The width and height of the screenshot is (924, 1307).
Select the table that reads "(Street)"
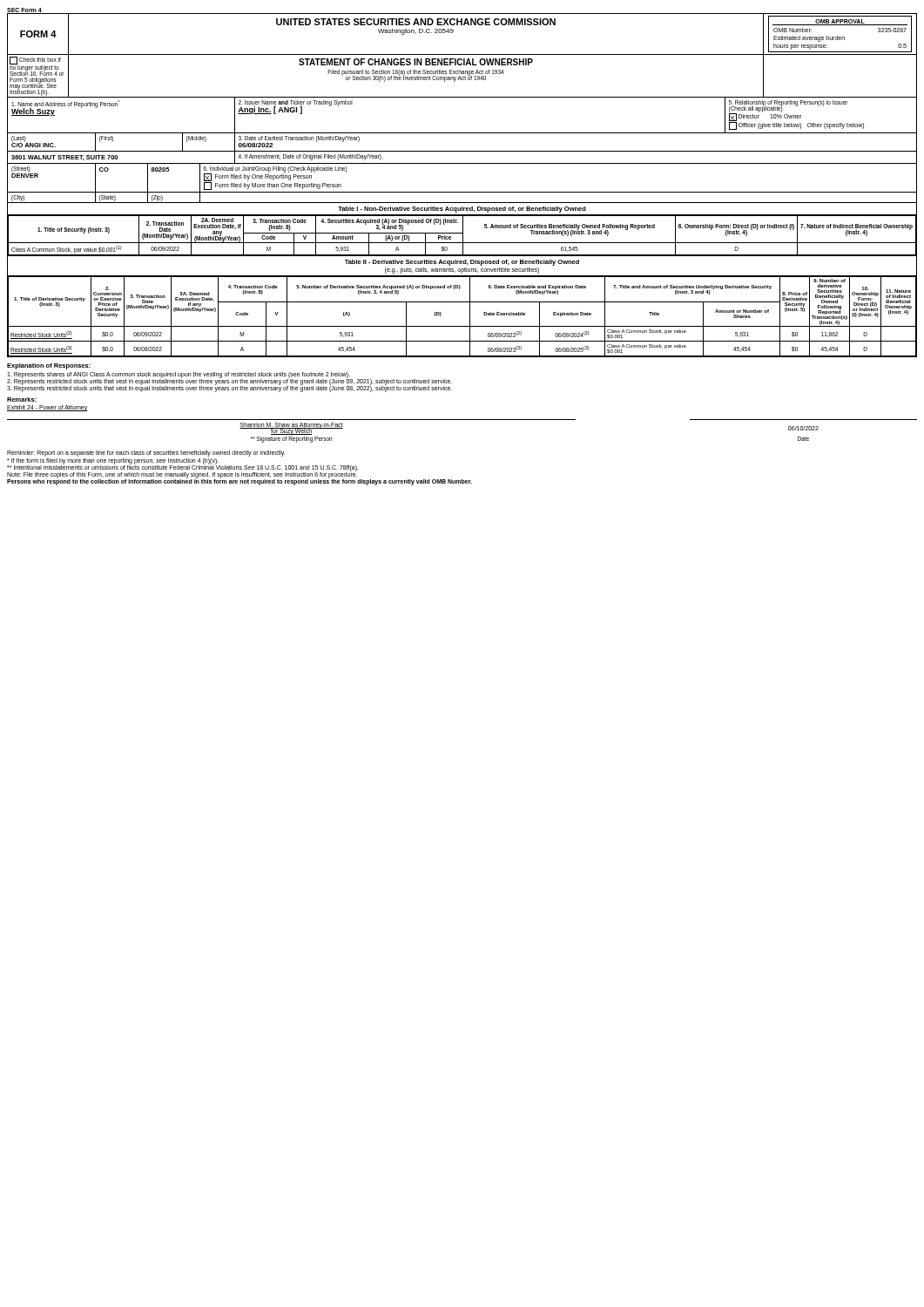462,183
